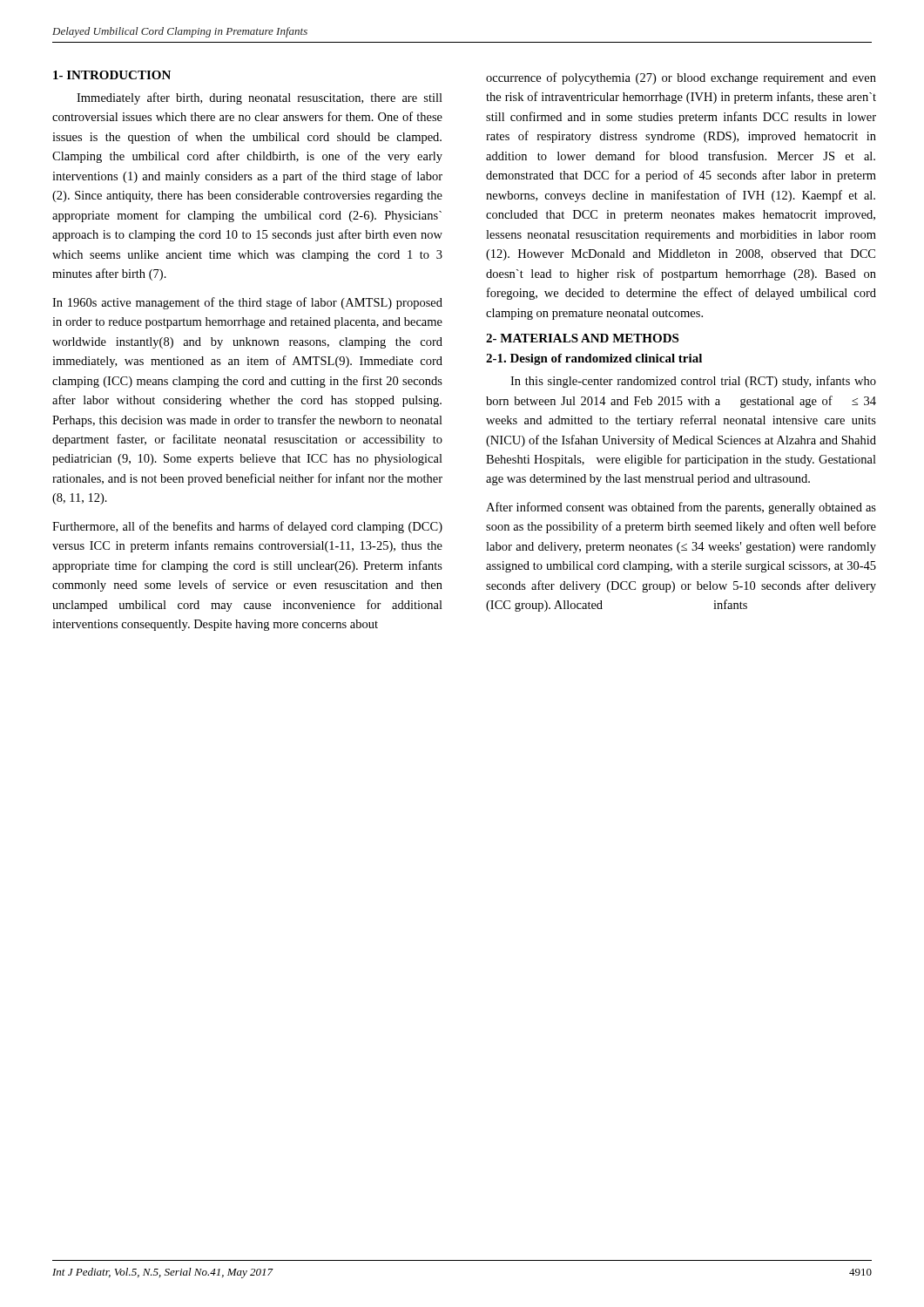Locate the text block with the text "Immediately after birth, during neonatal resuscitation, there"

247,186
